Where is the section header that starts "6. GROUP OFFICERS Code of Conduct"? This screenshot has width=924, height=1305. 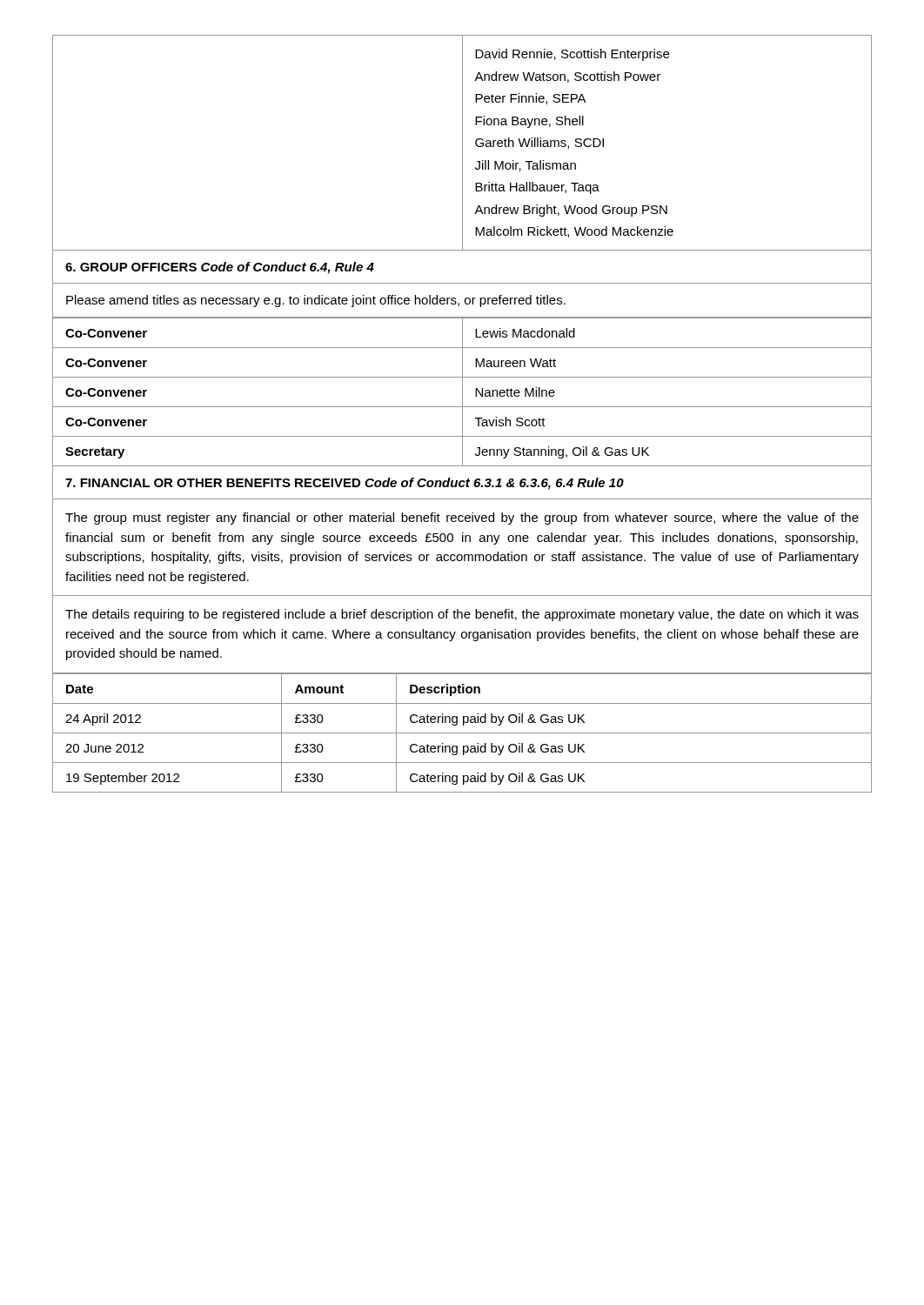(x=220, y=266)
